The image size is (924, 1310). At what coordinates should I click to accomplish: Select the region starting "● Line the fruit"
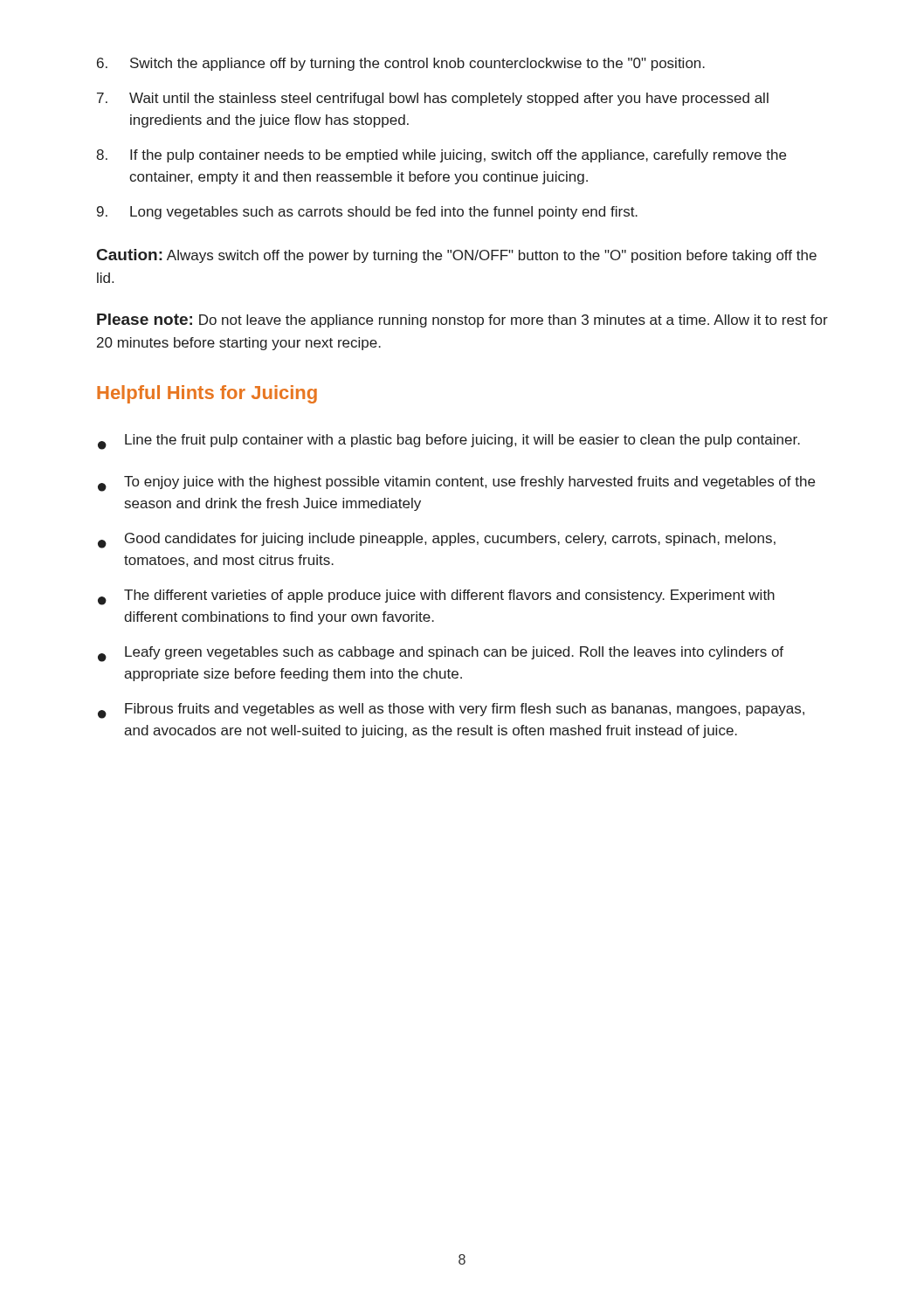pyautogui.click(x=462, y=443)
